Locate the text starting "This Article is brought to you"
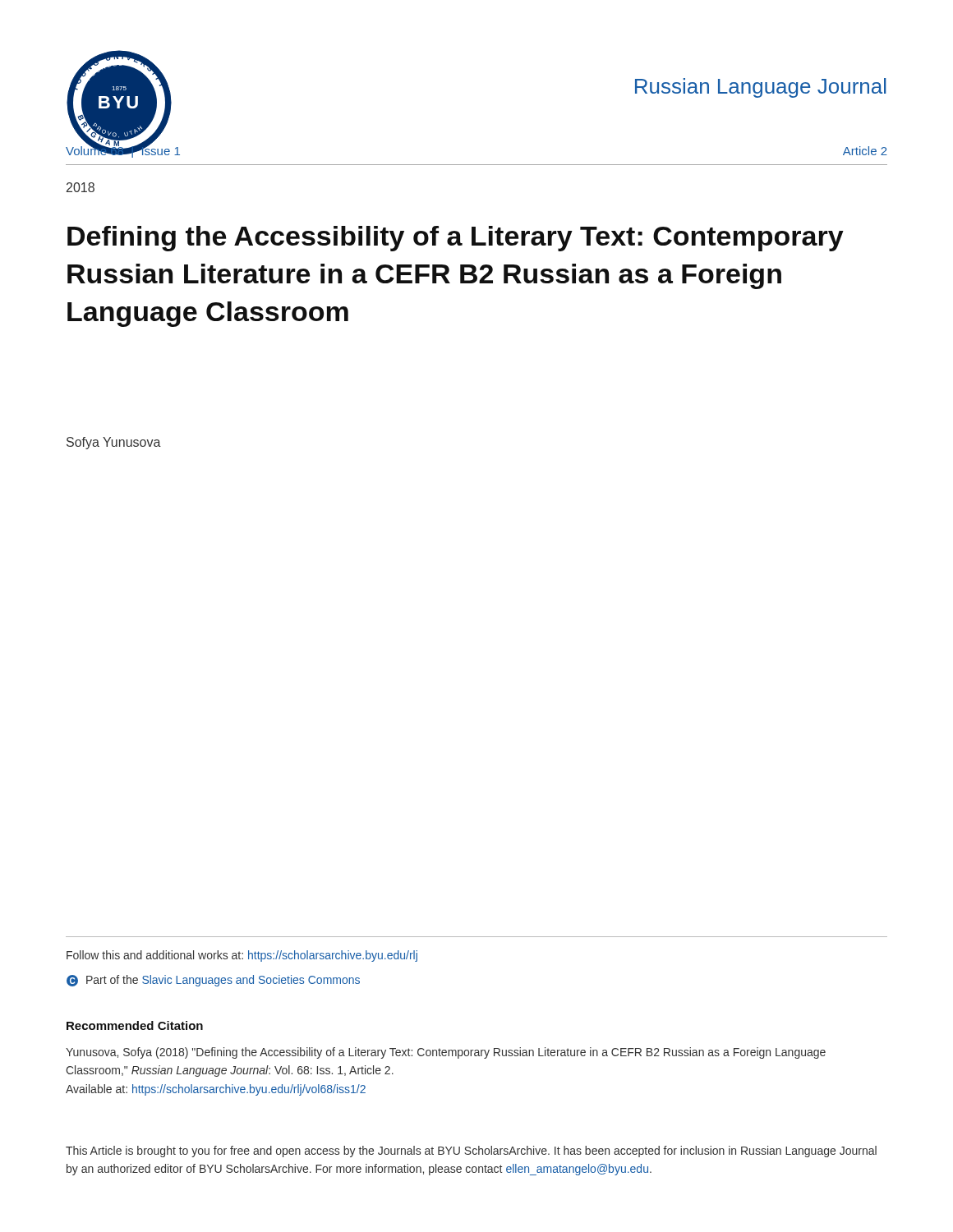953x1232 pixels. tap(471, 1160)
